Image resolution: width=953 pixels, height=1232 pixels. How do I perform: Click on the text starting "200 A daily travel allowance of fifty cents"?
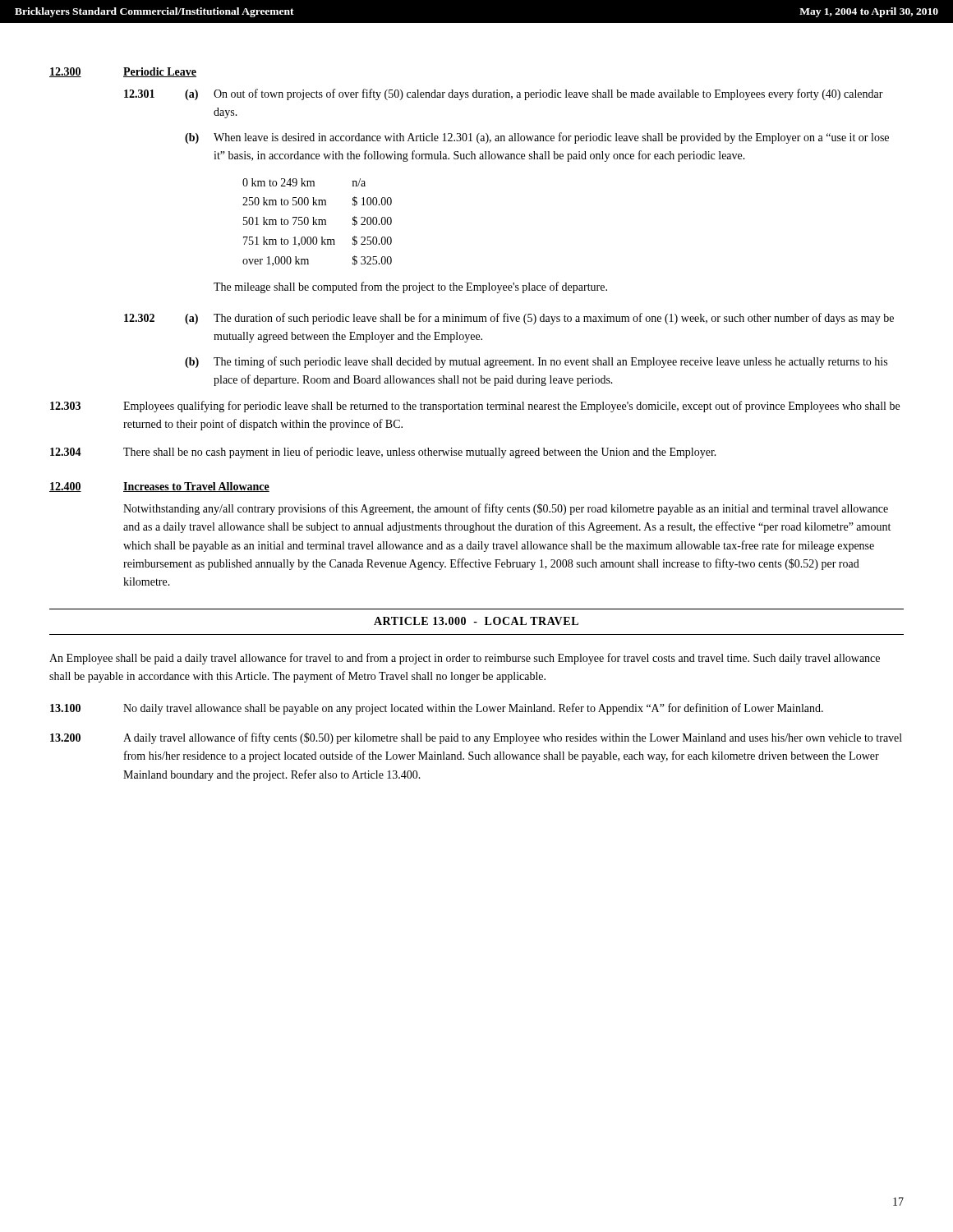(476, 757)
